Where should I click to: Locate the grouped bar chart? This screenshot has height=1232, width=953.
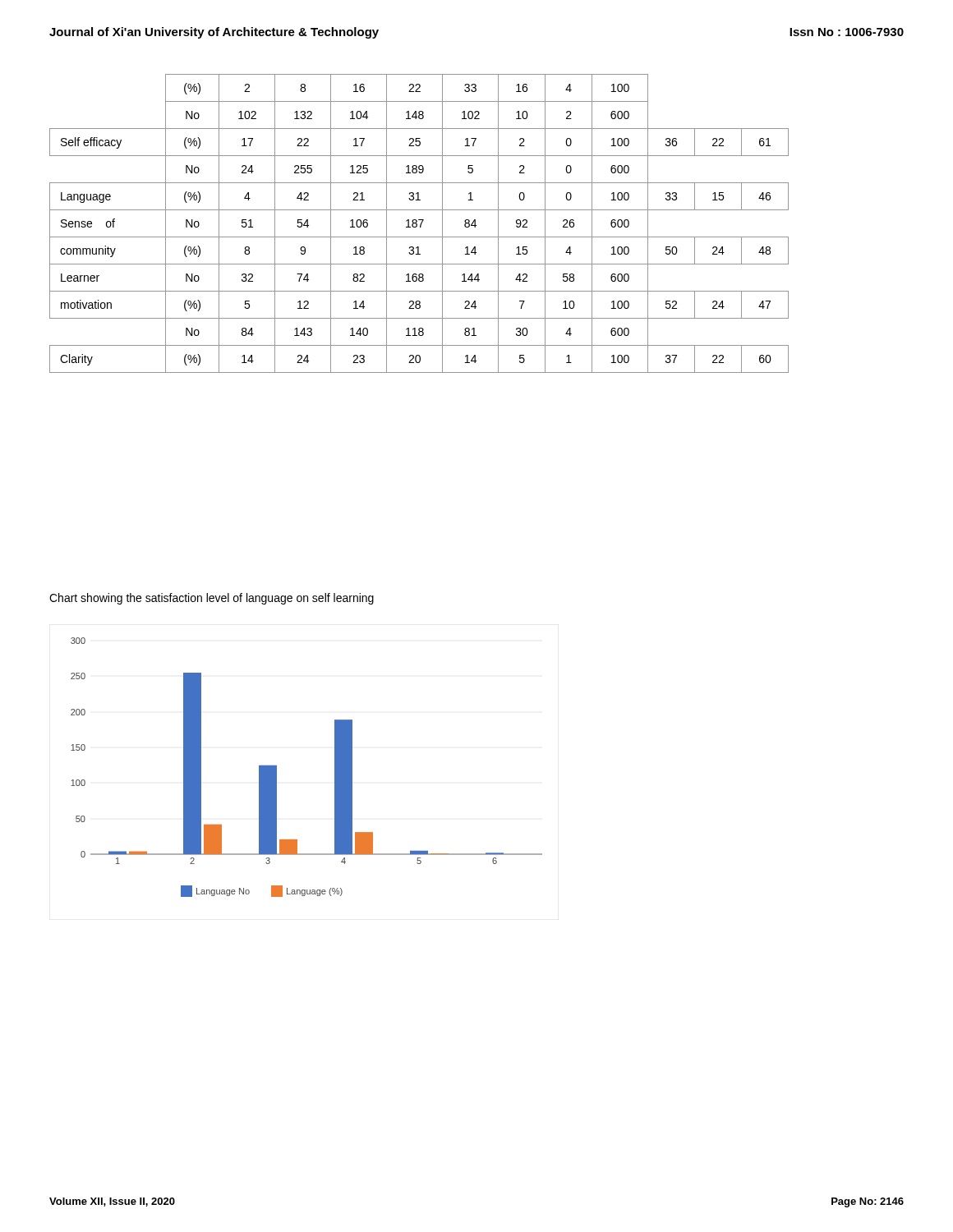(304, 772)
